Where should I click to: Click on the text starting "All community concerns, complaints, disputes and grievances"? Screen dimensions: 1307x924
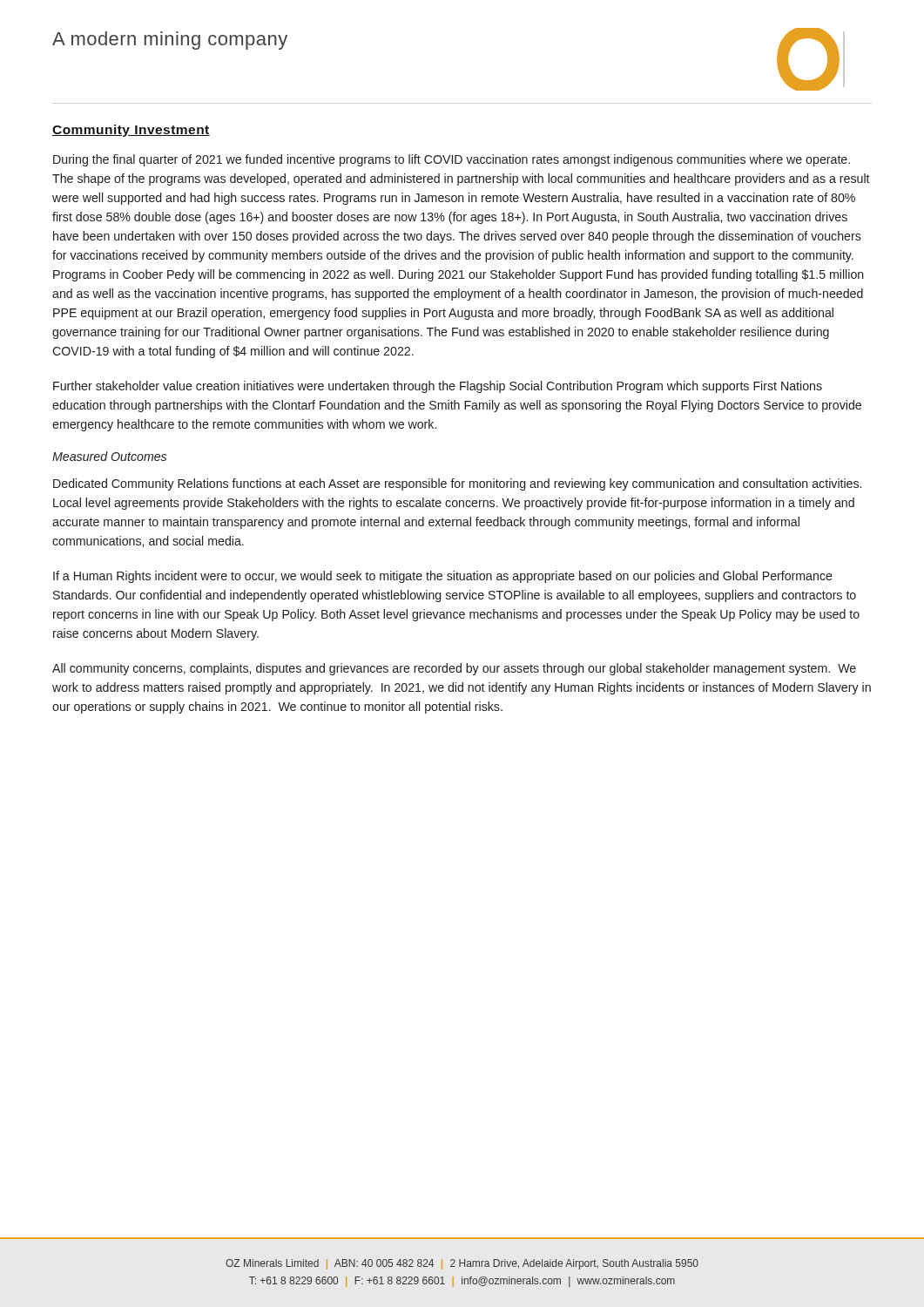[x=462, y=687]
